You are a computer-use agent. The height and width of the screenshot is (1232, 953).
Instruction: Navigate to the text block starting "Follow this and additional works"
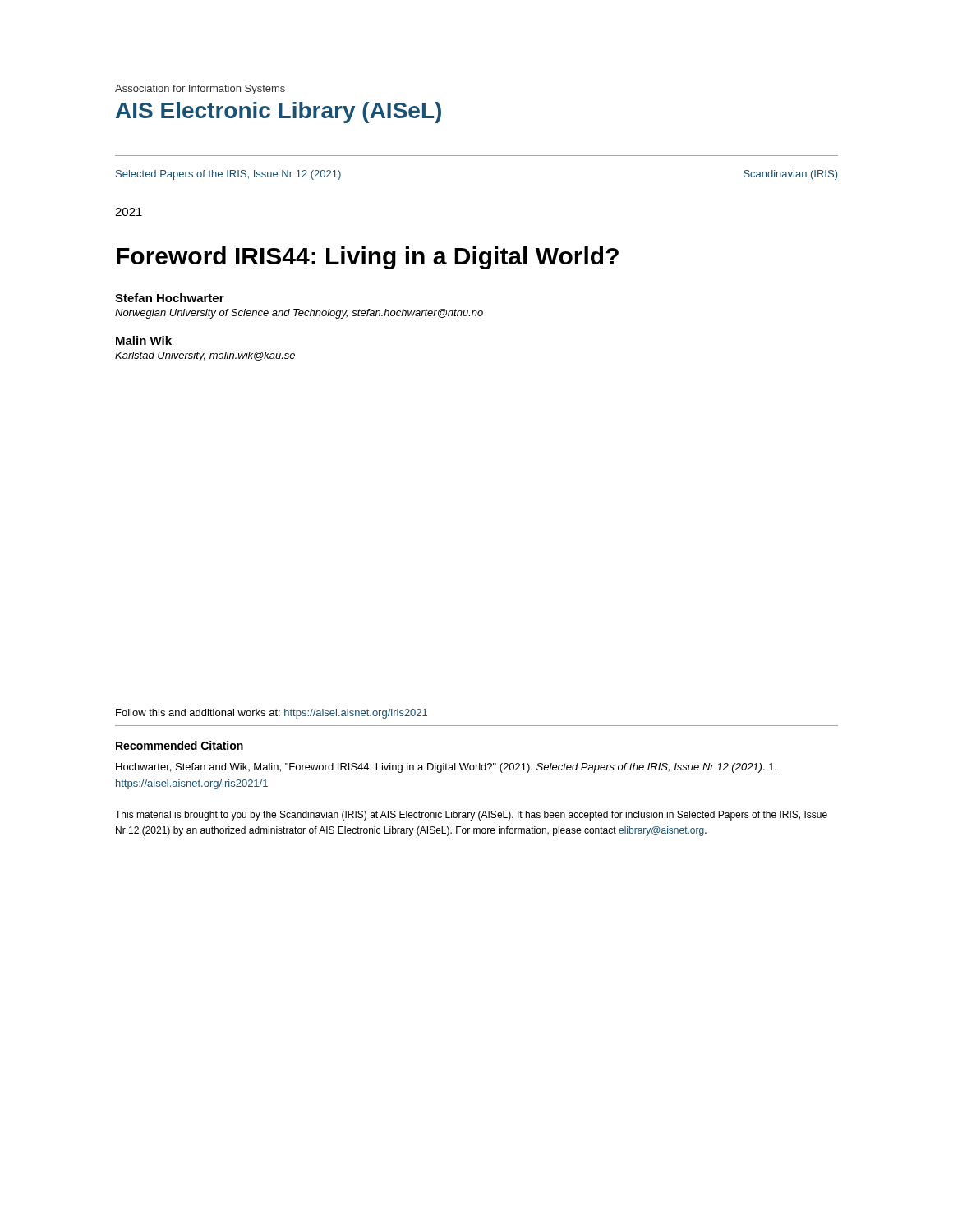tap(271, 712)
